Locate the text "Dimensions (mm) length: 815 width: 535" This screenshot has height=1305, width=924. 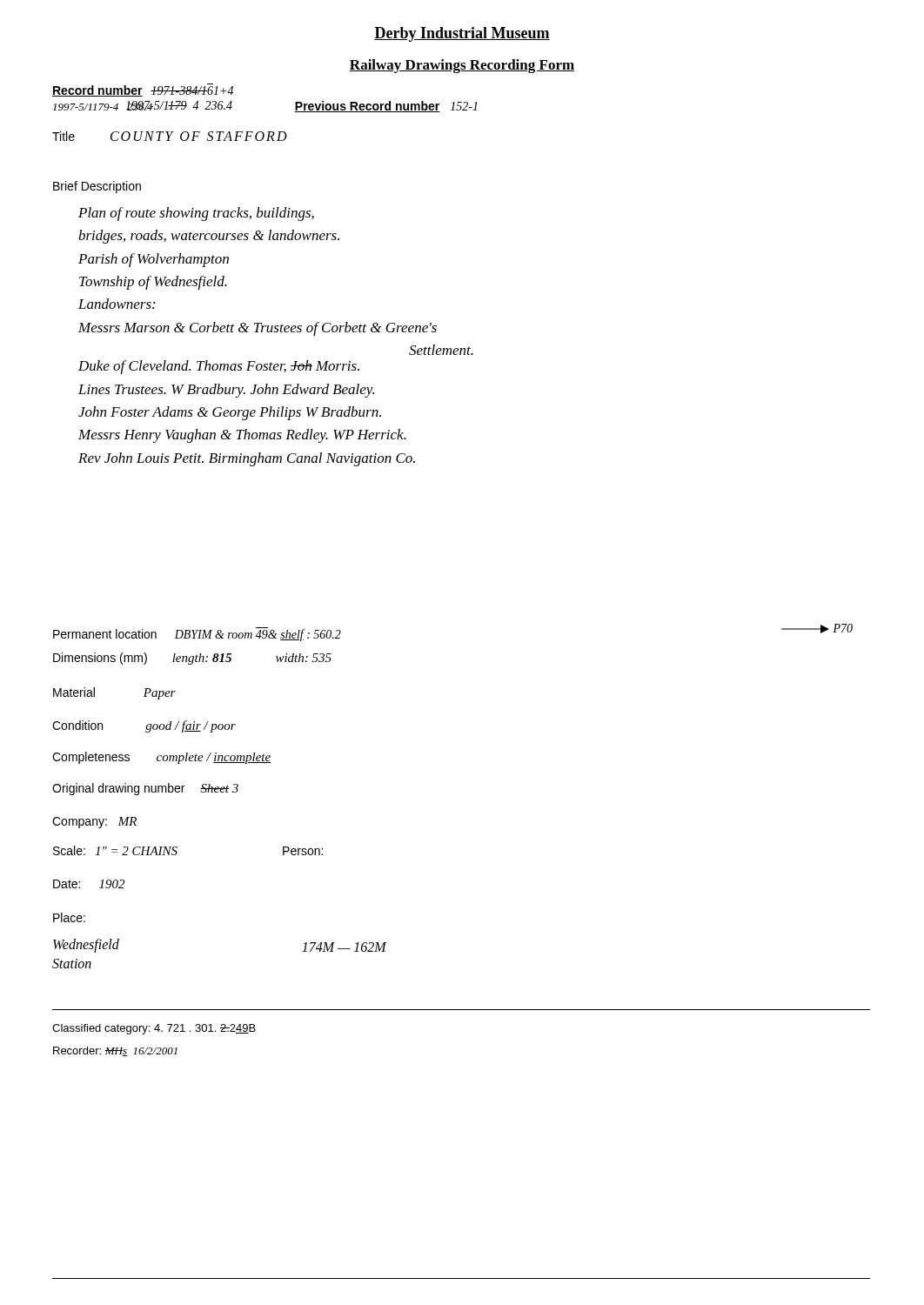click(x=192, y=658)
